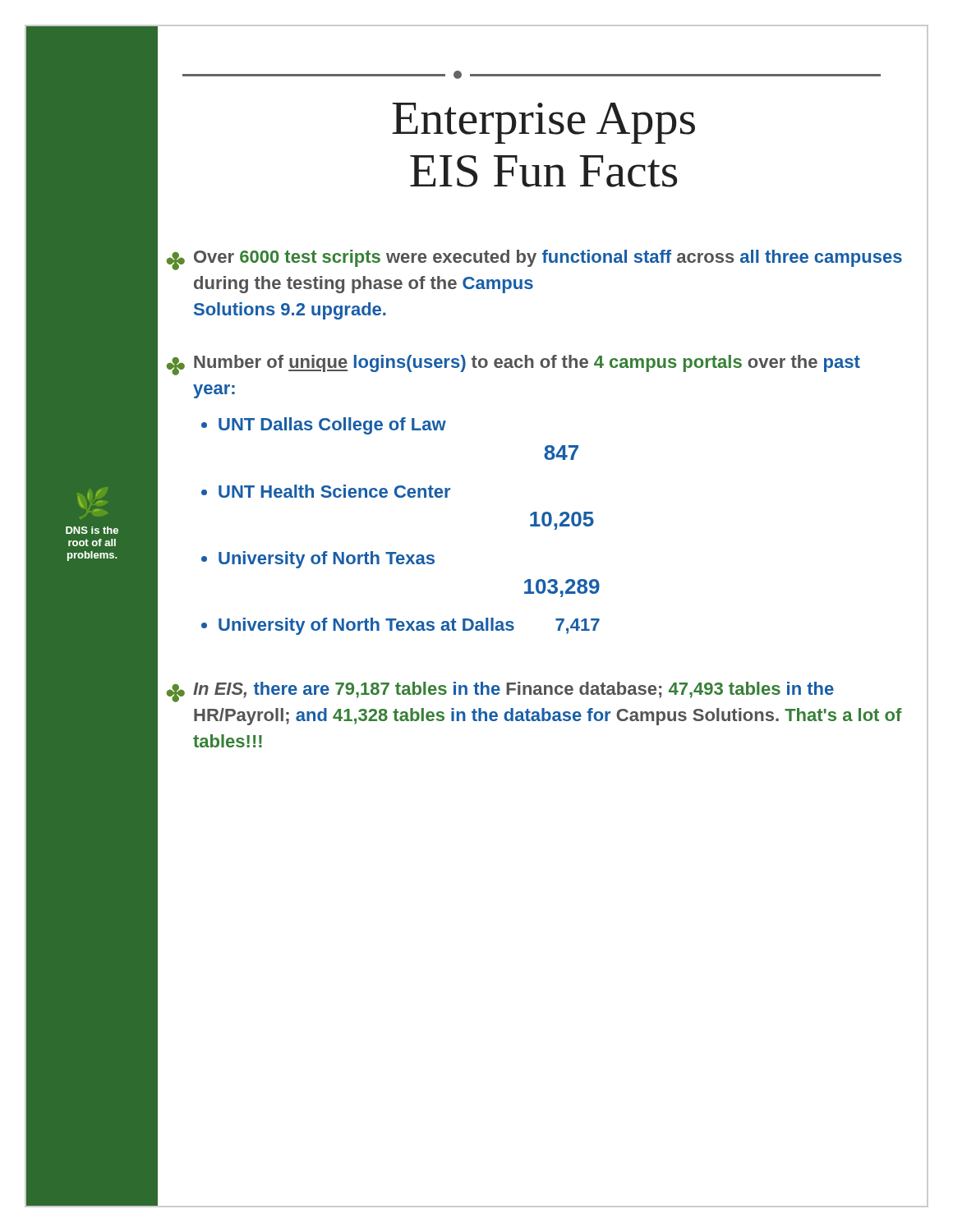
Task: Find the list item that says "✤ In EIS, there are 79,187"
Action: click(x=536, y=715)
